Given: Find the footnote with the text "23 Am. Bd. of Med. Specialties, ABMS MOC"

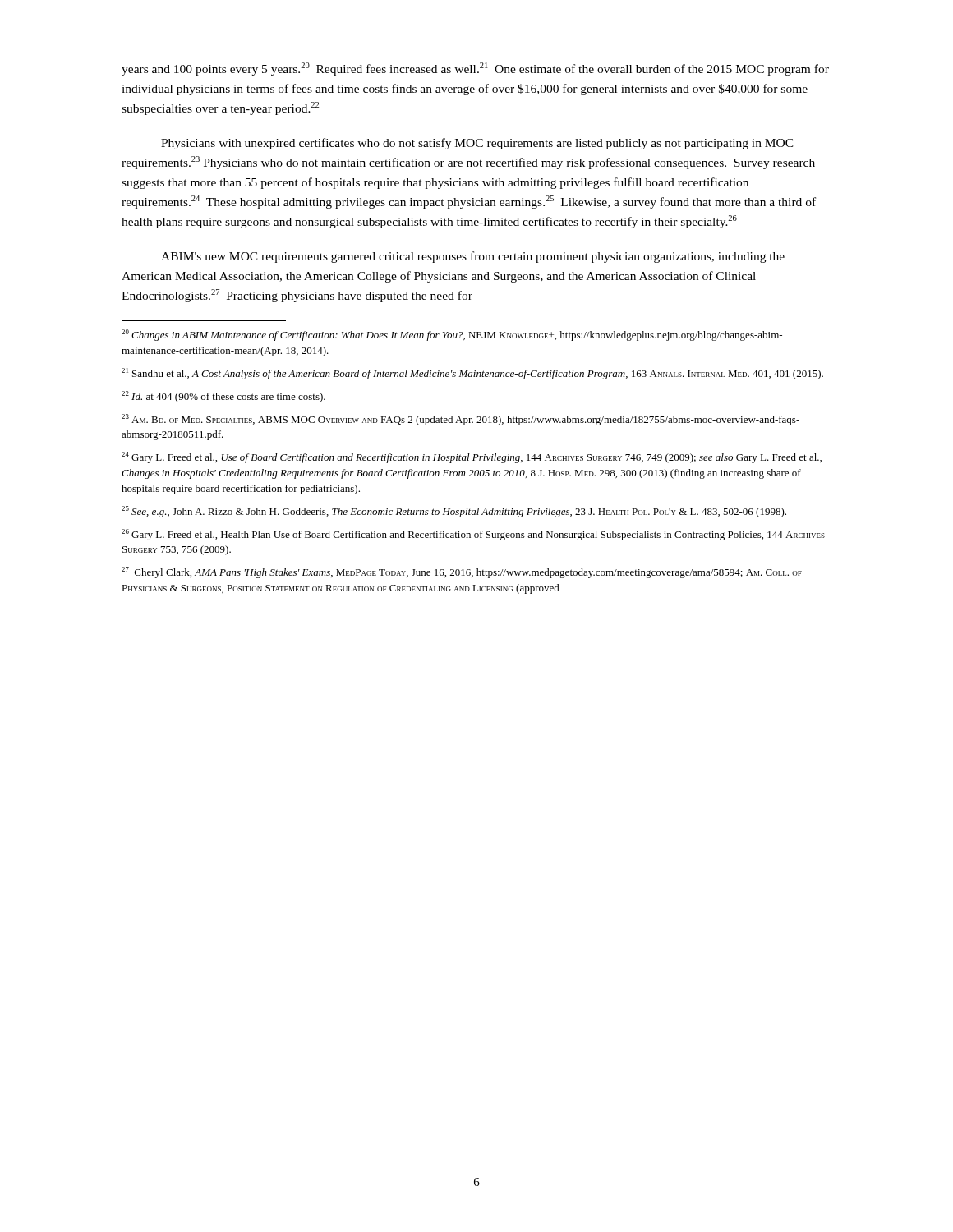Looking at the screenshot, I should click(461, 426).
